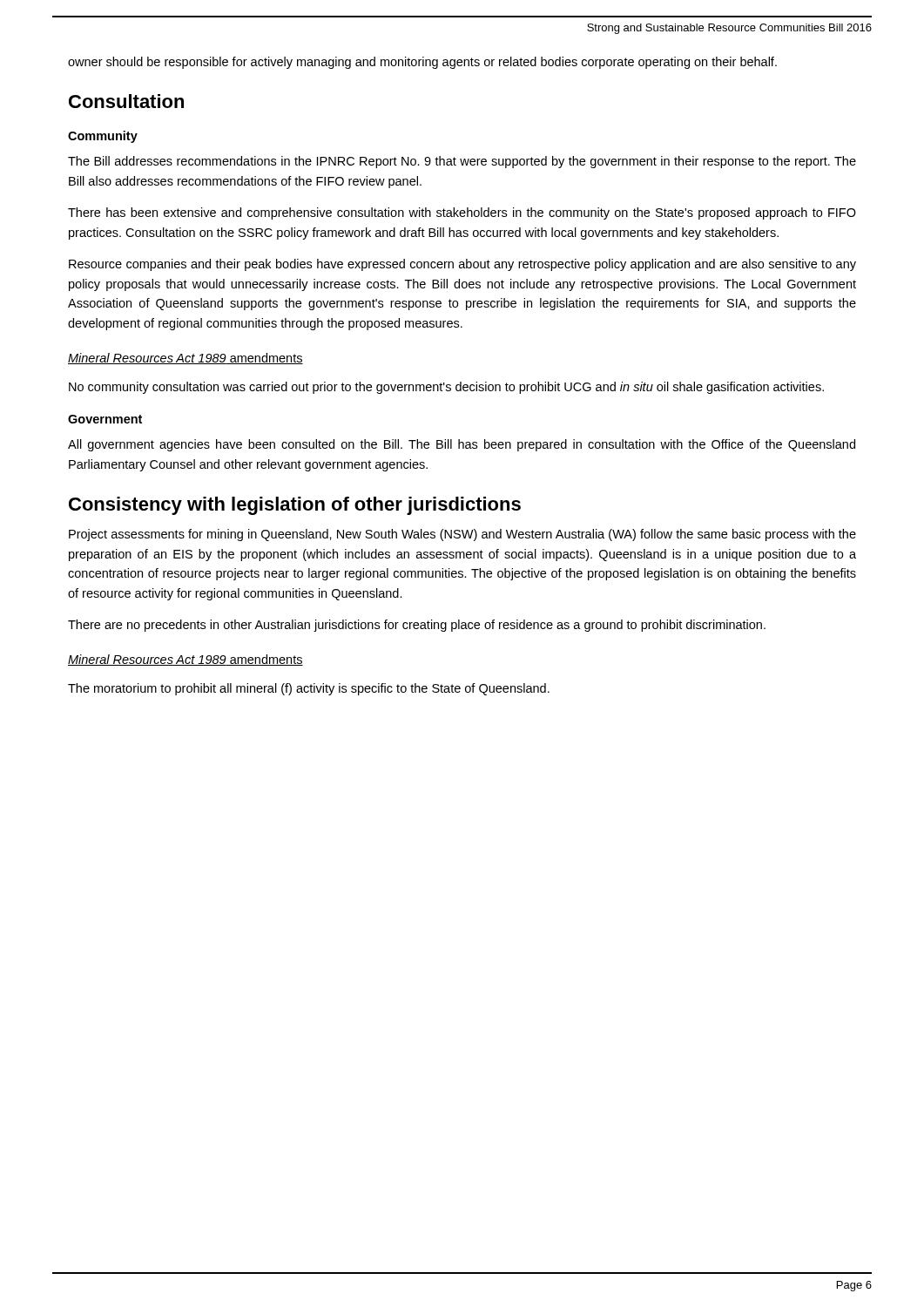Point to the block beginning "There has been extensive"
Image resolution: width=924 pixels, height=1307 pixels.
(x=462, y=223)
